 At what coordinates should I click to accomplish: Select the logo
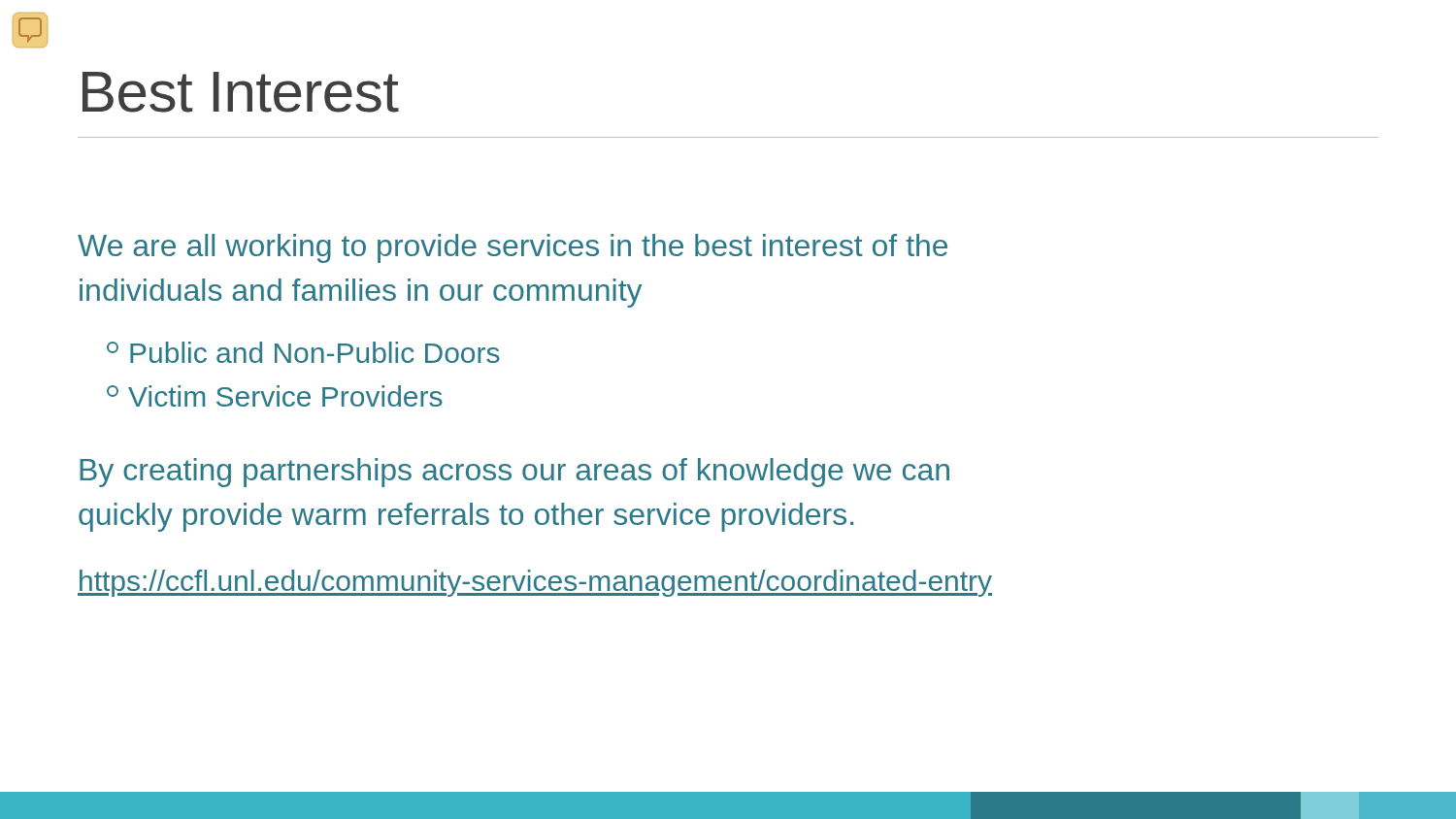point(30,30)
